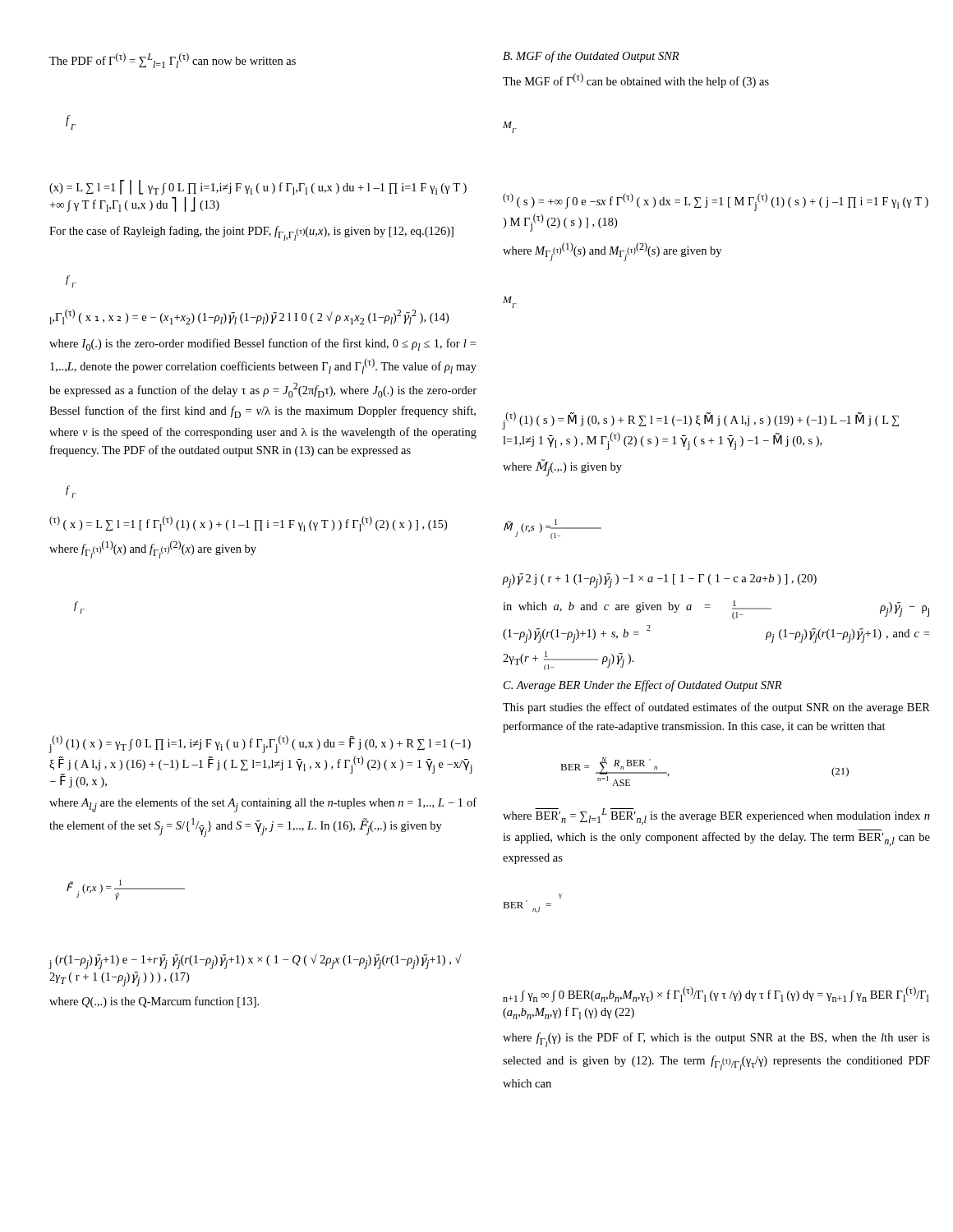
Task: Select the text block that says "where BER′n = ∑l=1L BER′n,l is"
Action: 716,835
